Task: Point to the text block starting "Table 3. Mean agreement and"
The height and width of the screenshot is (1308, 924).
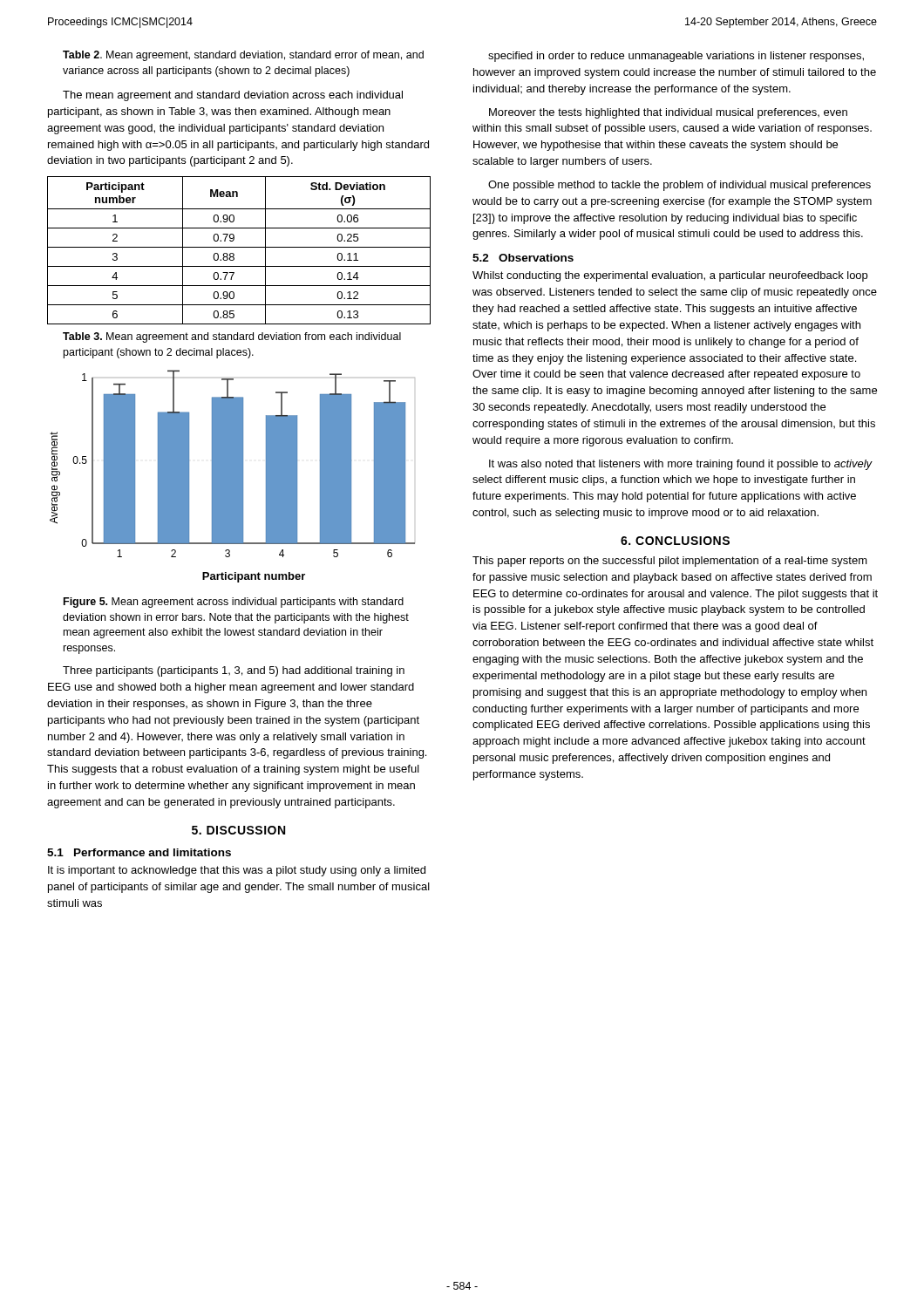Action: coord(232,344)
